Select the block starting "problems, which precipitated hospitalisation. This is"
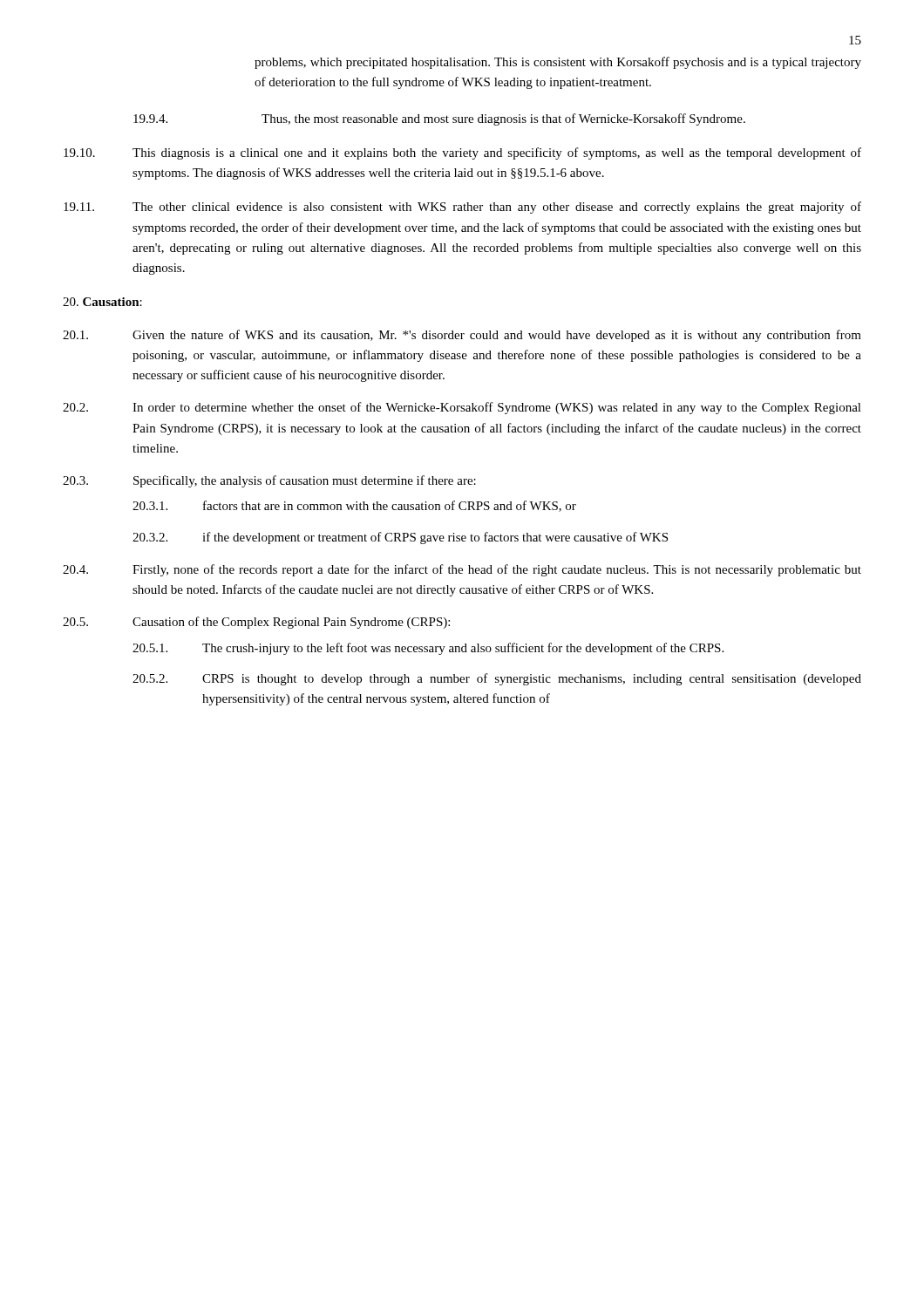Viewport: 924px width, 1308px height. point(558,72)
